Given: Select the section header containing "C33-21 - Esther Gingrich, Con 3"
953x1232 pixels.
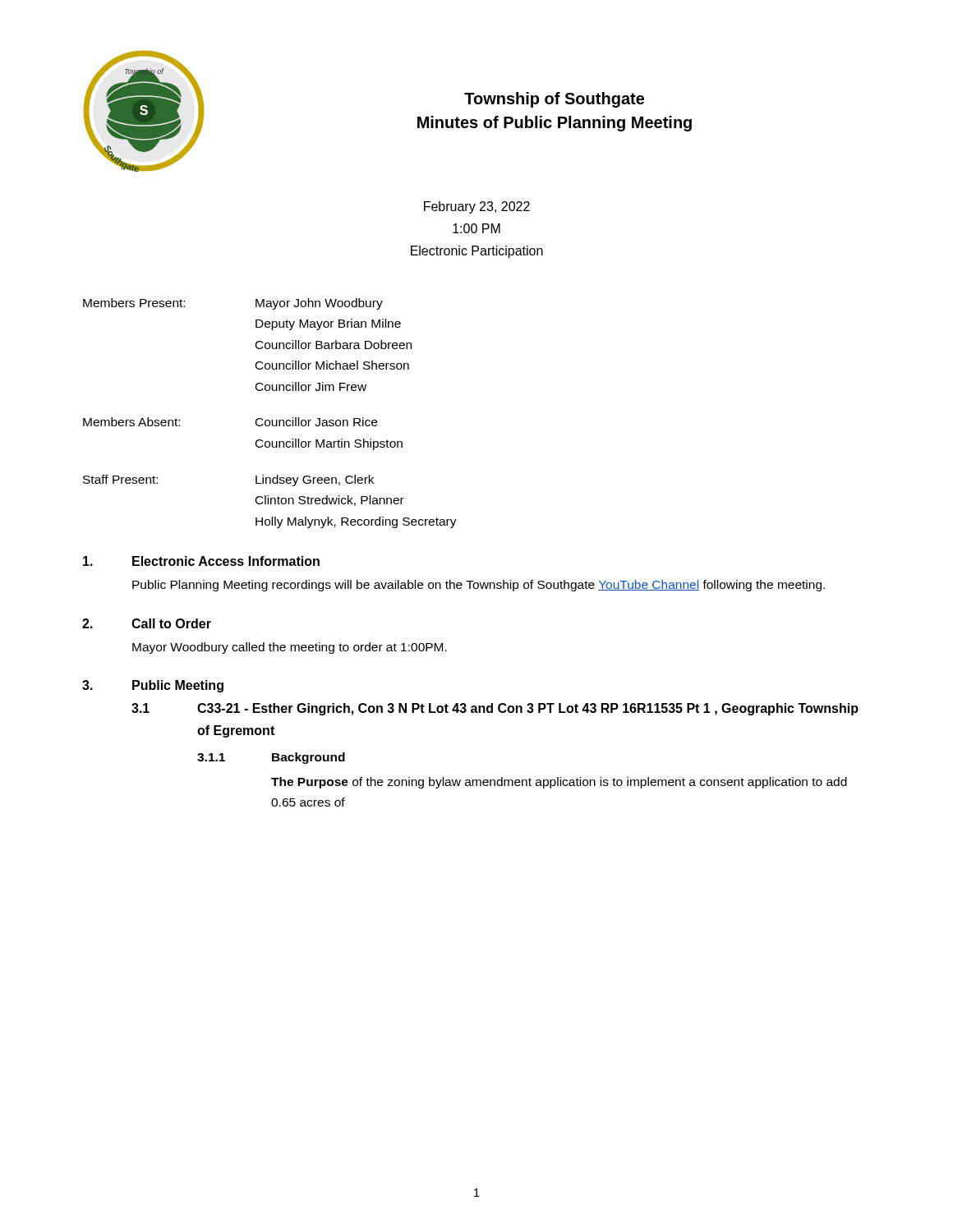Looking at the screenshot, I should coord(528,719).
